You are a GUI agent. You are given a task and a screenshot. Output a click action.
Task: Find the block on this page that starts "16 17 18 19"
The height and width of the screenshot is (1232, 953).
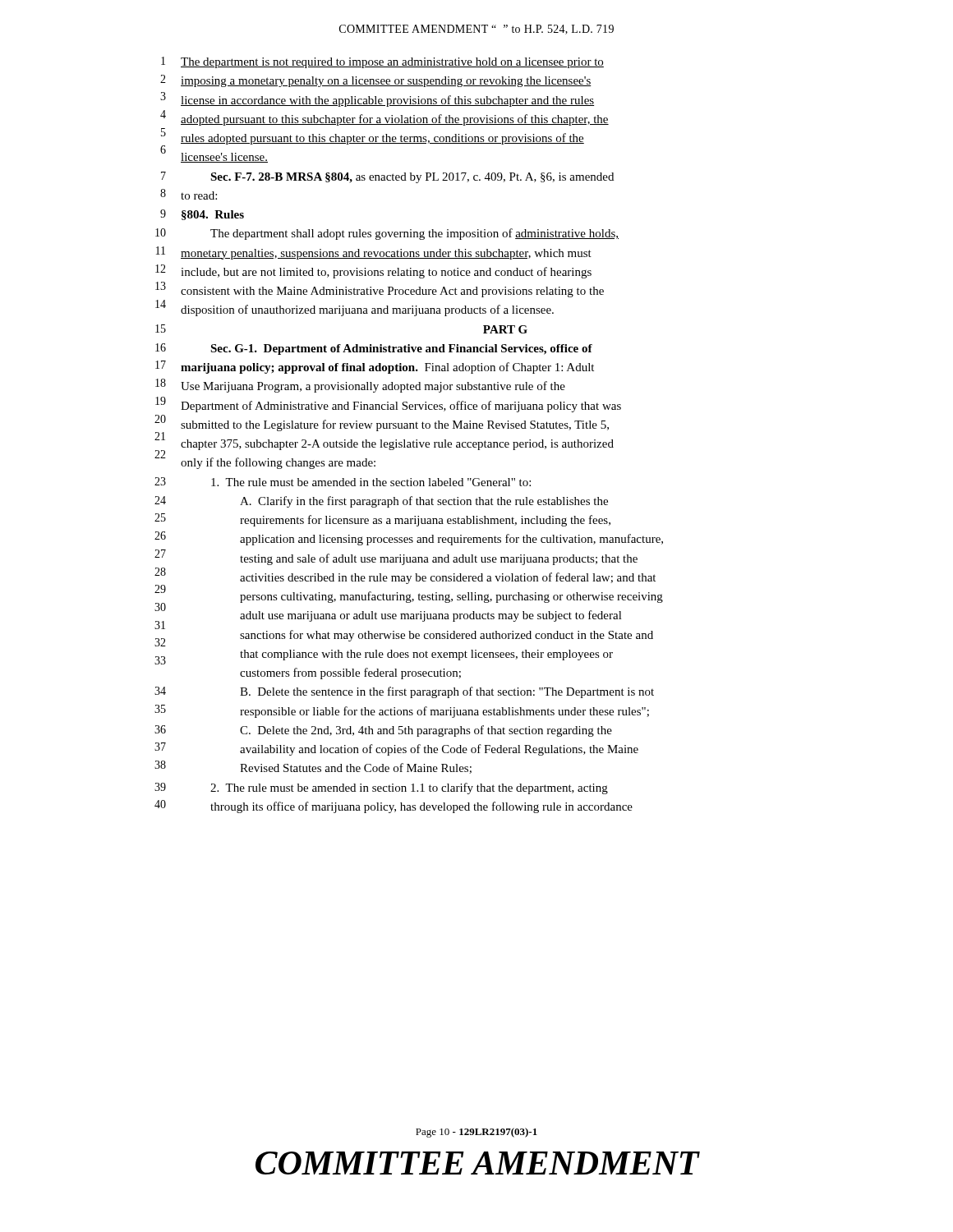coord(476,406)
